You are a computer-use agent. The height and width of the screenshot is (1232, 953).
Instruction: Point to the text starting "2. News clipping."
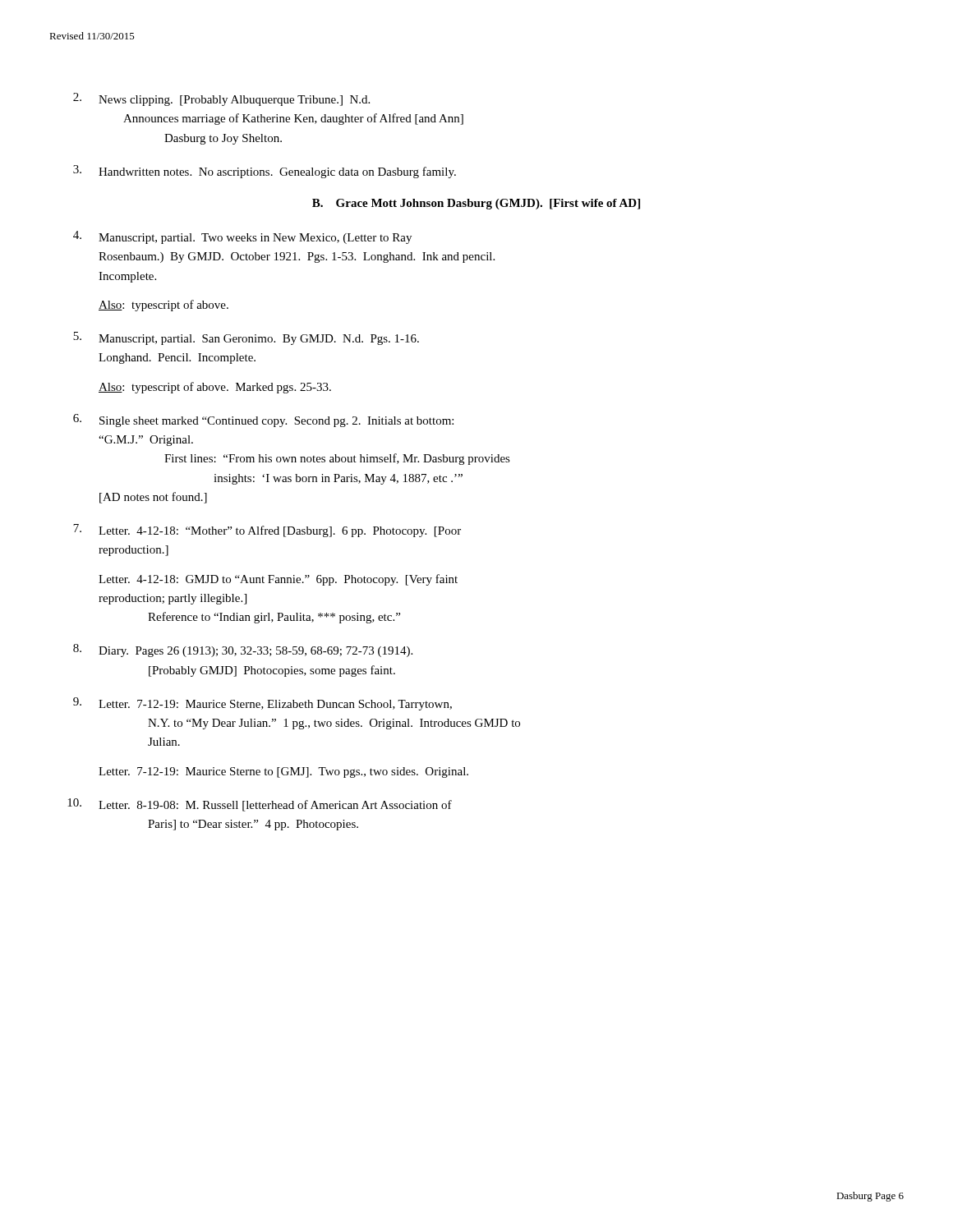[x=221, y=99]
